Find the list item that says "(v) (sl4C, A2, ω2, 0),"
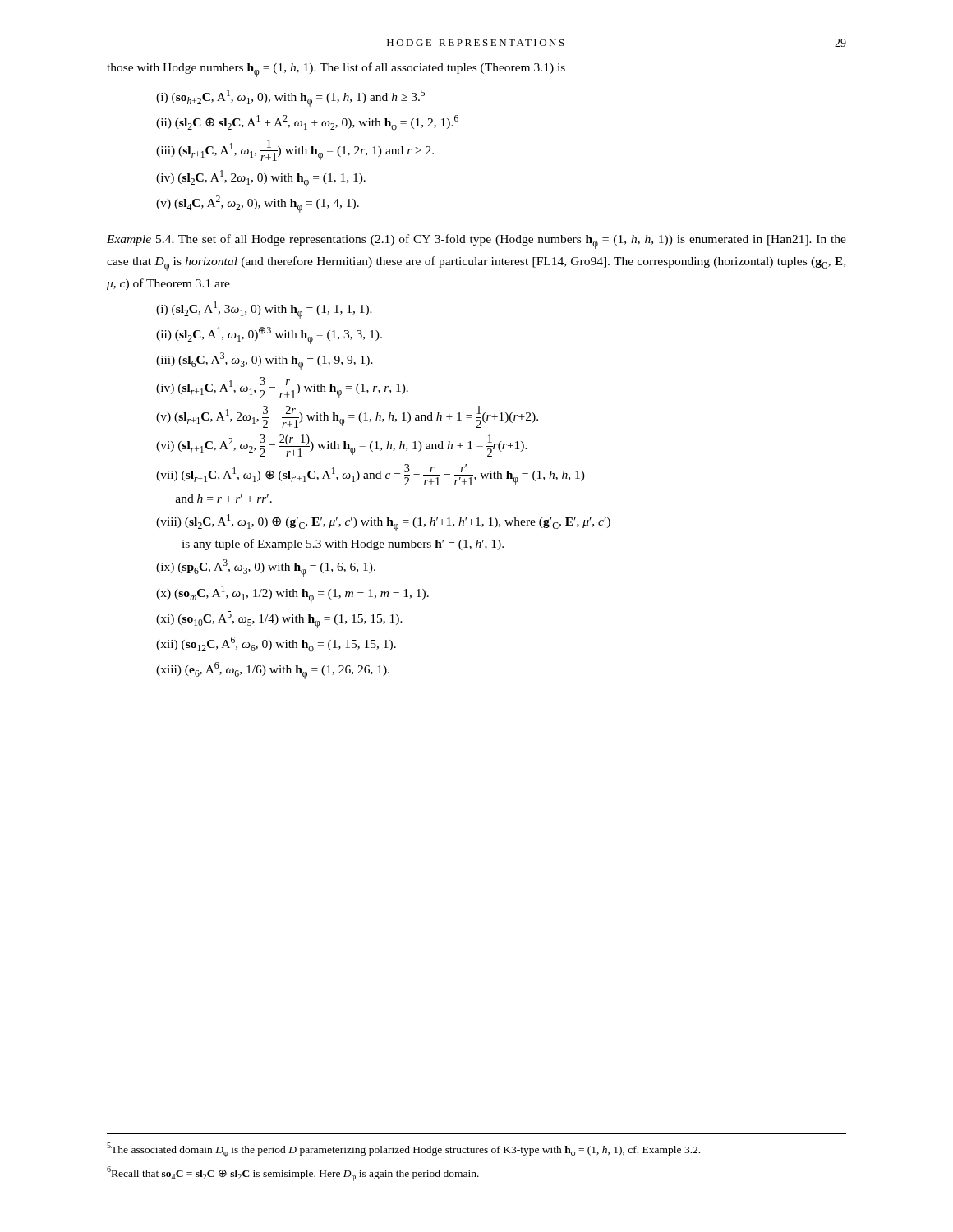 [258, 204]
